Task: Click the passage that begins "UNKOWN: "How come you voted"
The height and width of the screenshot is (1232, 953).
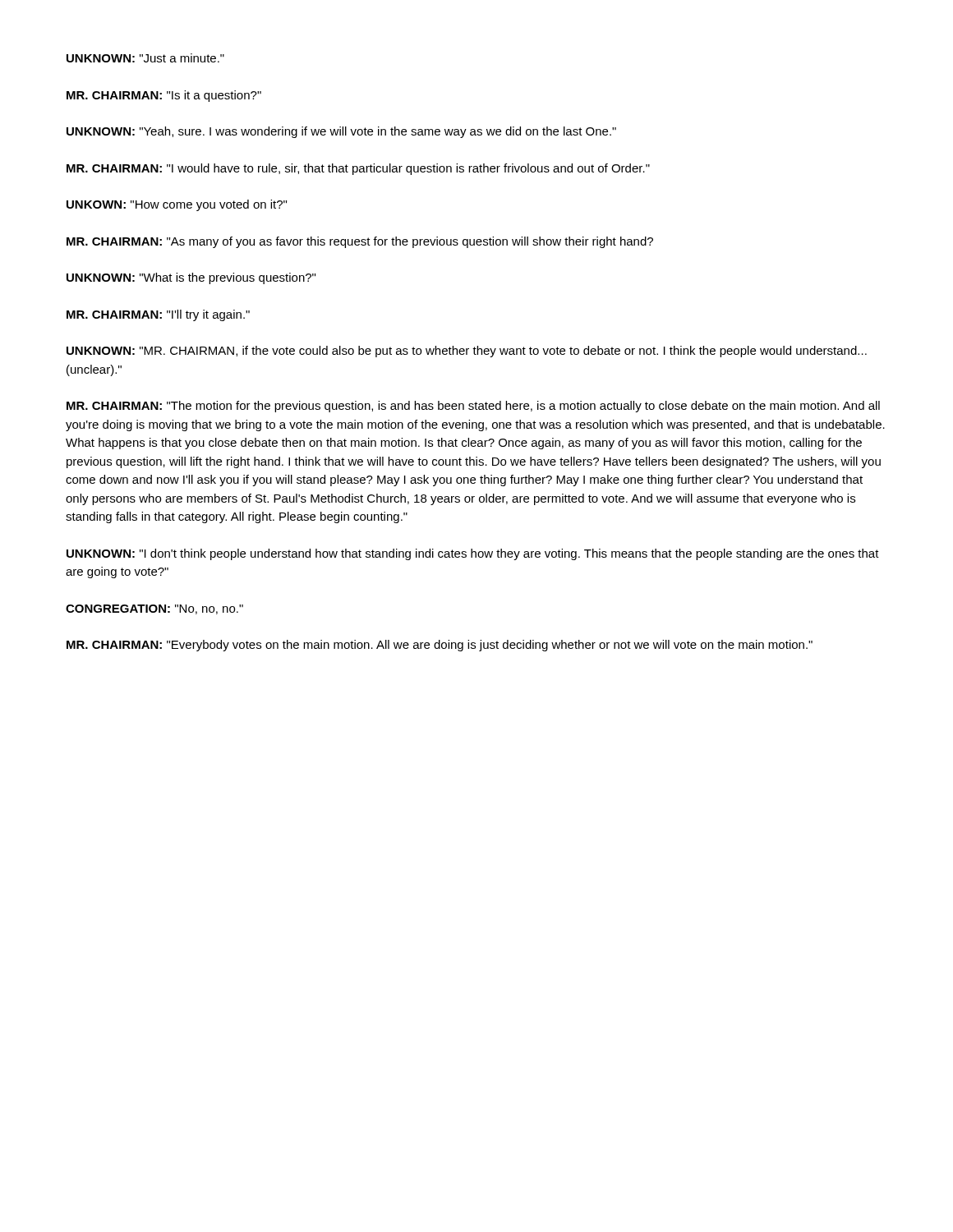Action: click(x=177, y=204)
